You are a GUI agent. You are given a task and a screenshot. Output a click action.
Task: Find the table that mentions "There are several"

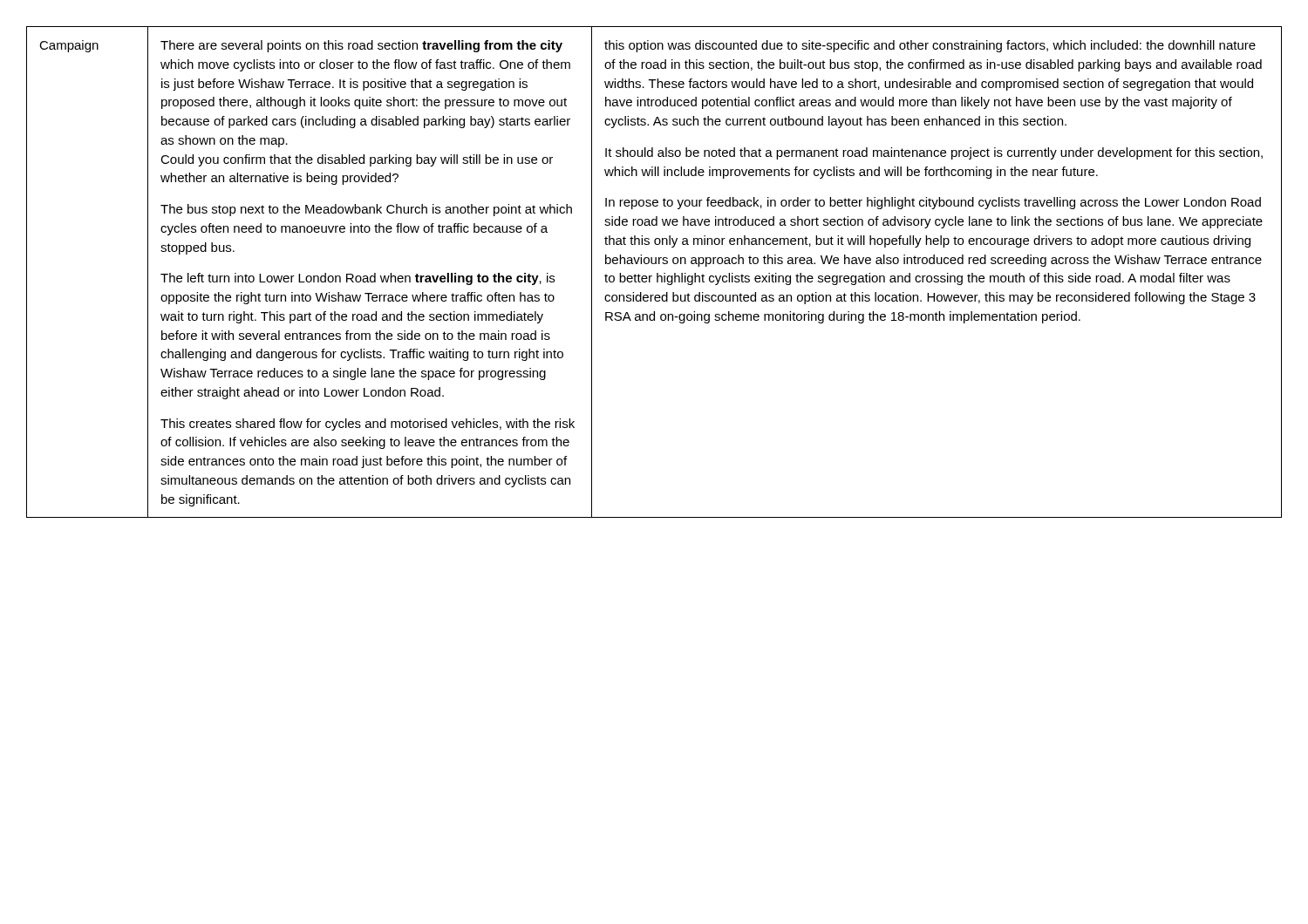point(654,272)
